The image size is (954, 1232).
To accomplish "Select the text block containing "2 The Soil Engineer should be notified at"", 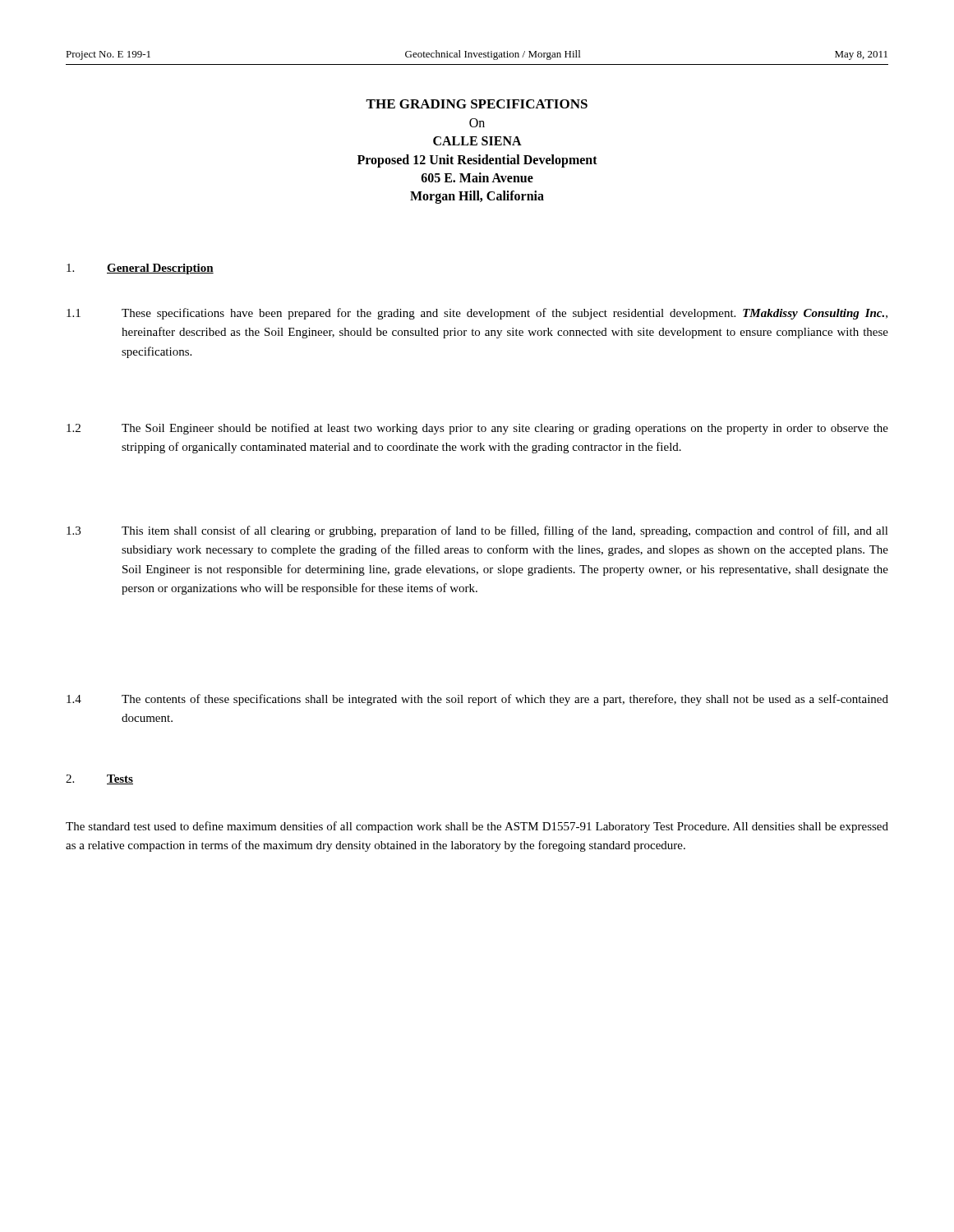I will tap(477, 438).
